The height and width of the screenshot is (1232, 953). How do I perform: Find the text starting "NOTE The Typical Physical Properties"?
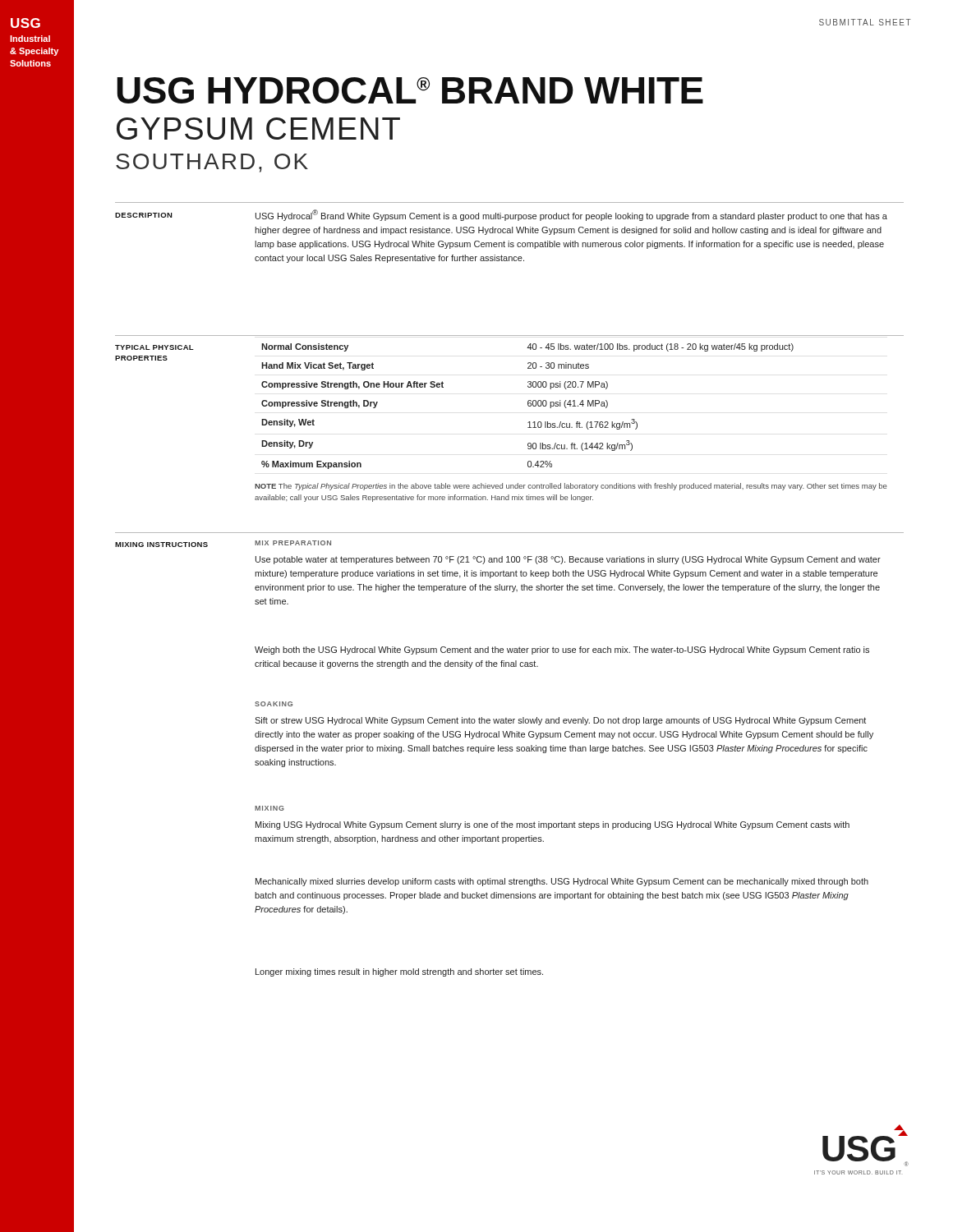[x=571, y=492]
